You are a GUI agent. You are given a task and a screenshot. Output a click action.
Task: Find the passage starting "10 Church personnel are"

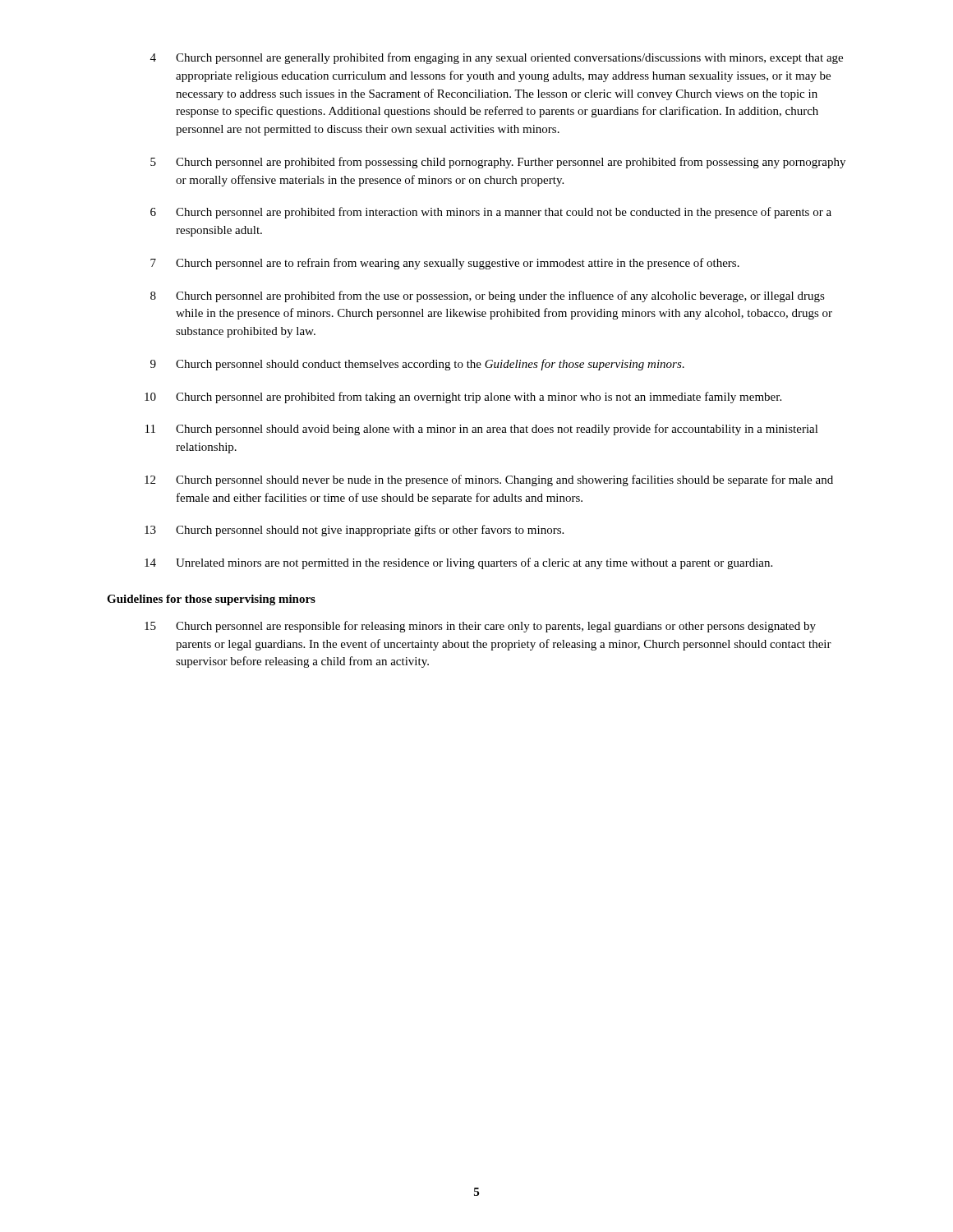(x=476, y=397)
